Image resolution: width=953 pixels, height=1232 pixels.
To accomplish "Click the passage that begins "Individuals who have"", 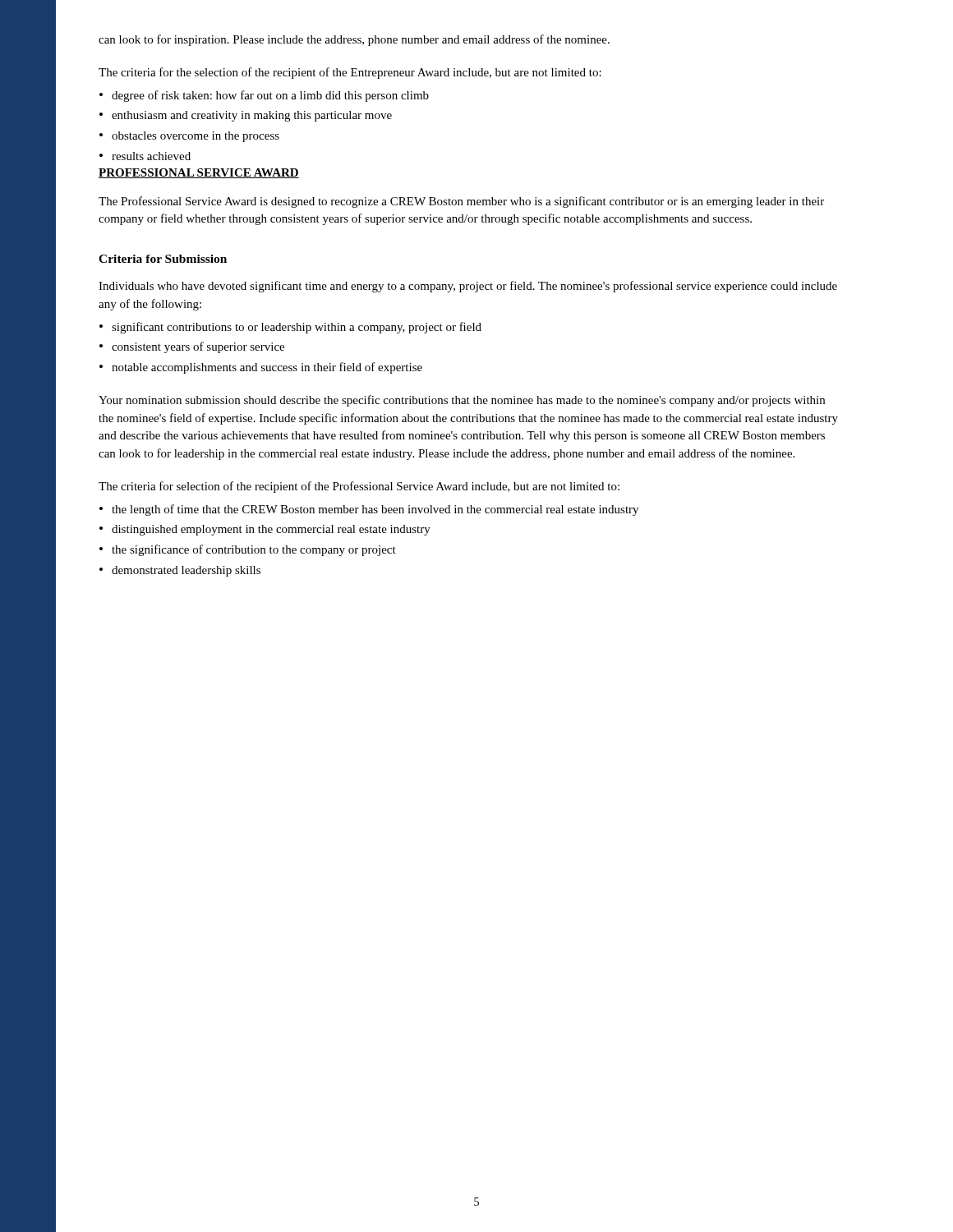I will tap(468, 295).
